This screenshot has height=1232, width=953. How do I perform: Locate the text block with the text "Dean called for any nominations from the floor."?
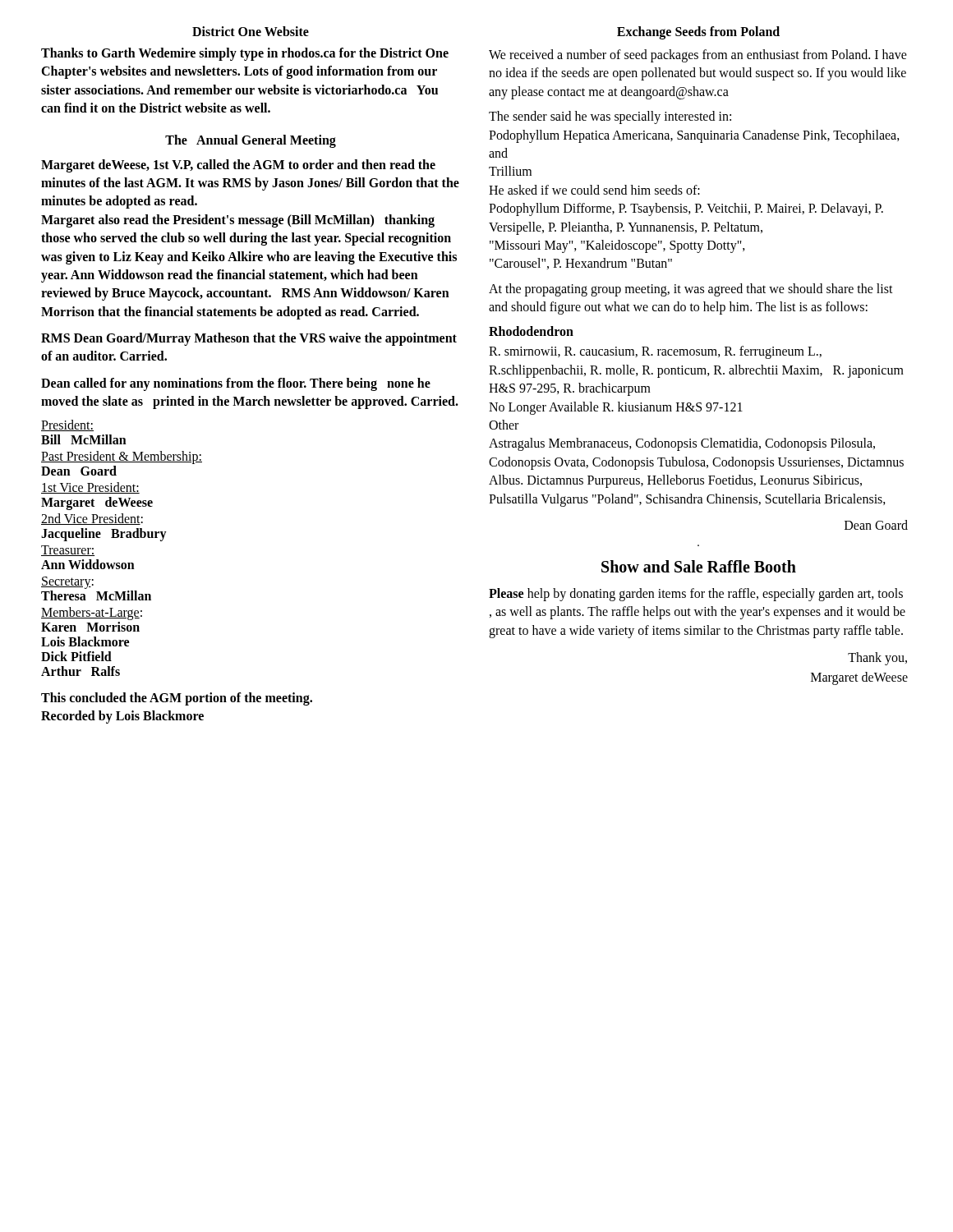click(x=250, y=392)
